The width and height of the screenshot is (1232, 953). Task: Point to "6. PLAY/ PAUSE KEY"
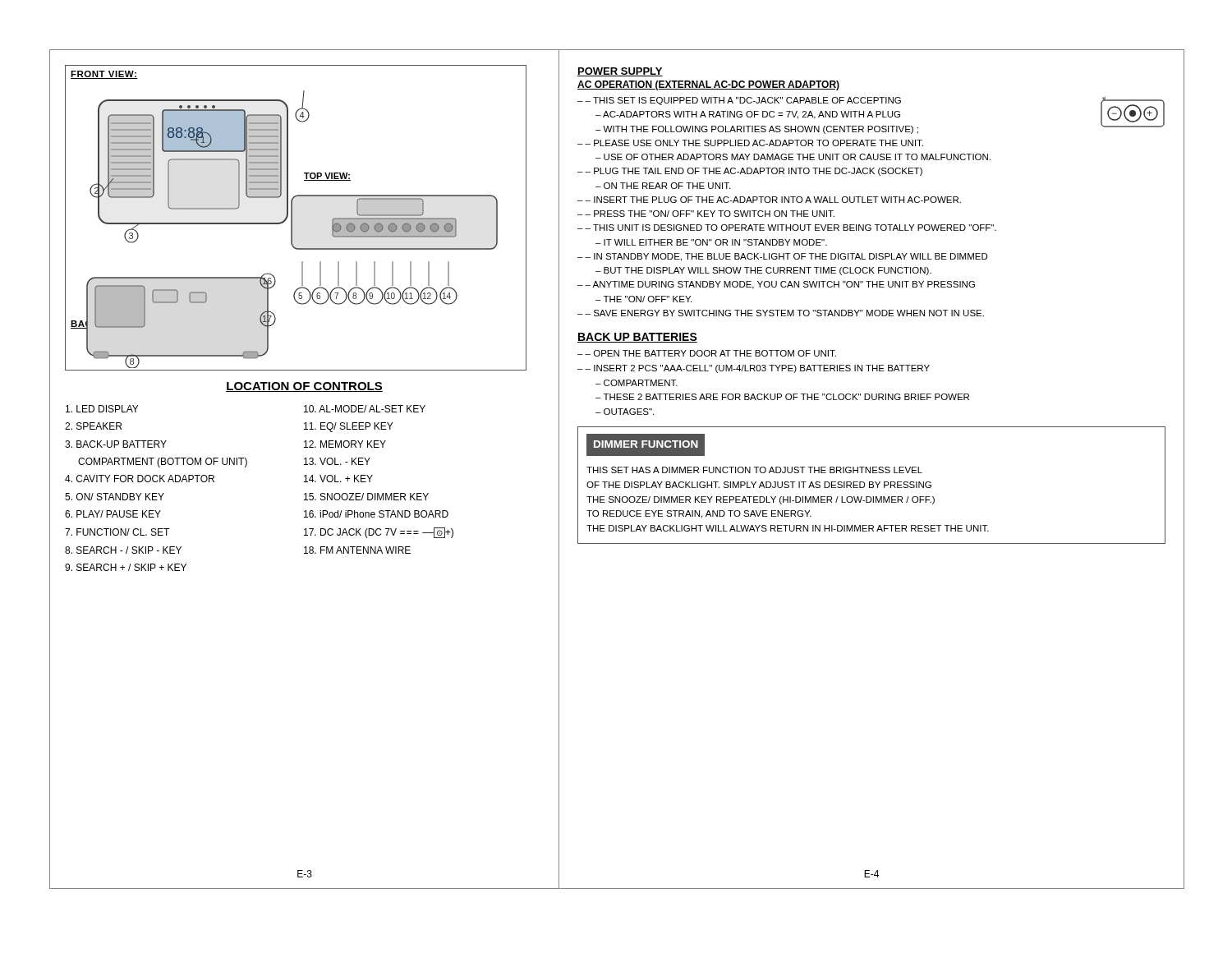click(x=113, y=514)
